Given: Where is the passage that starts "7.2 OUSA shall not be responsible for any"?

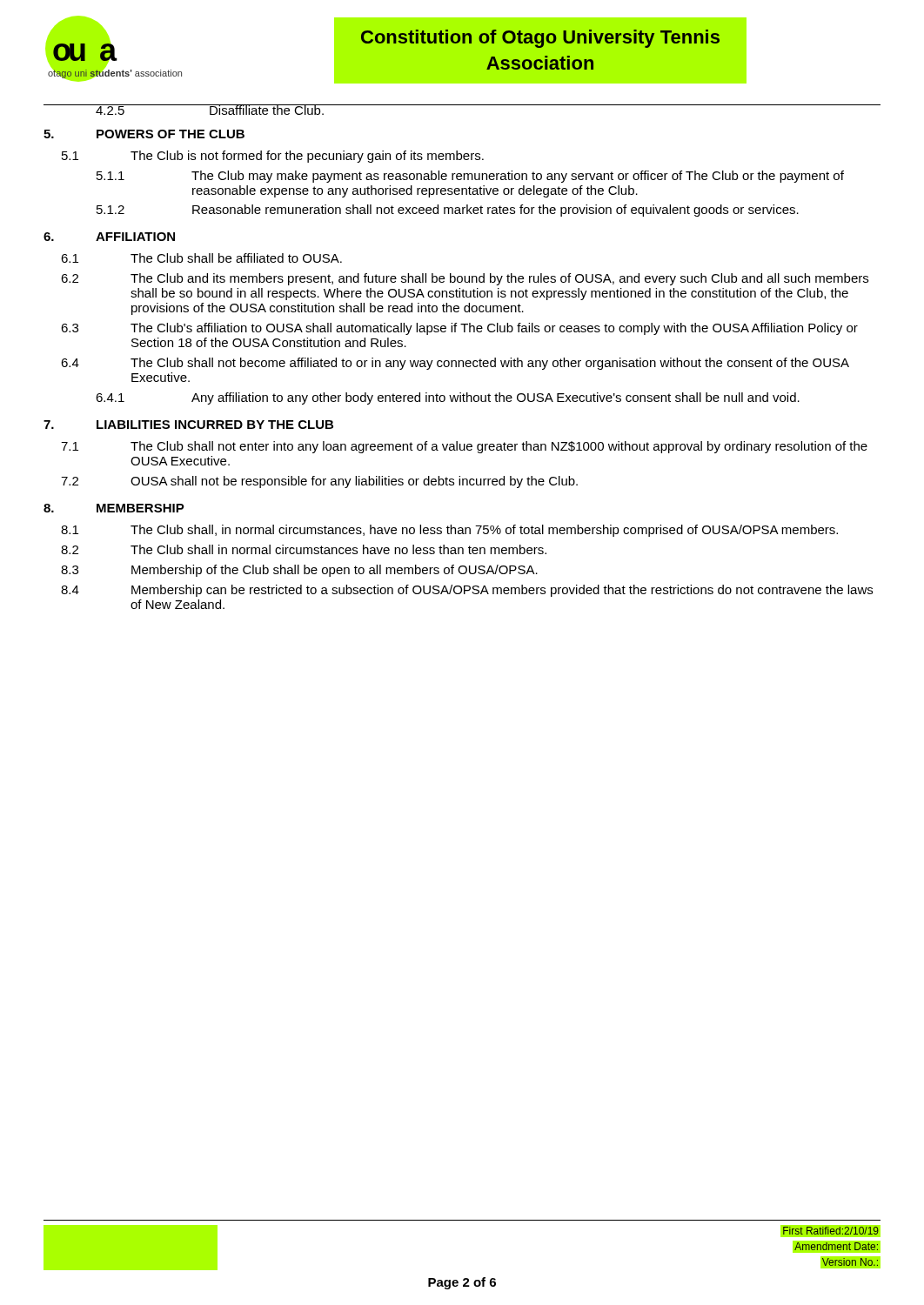Looking at the screenshot, I should point(462,481).
